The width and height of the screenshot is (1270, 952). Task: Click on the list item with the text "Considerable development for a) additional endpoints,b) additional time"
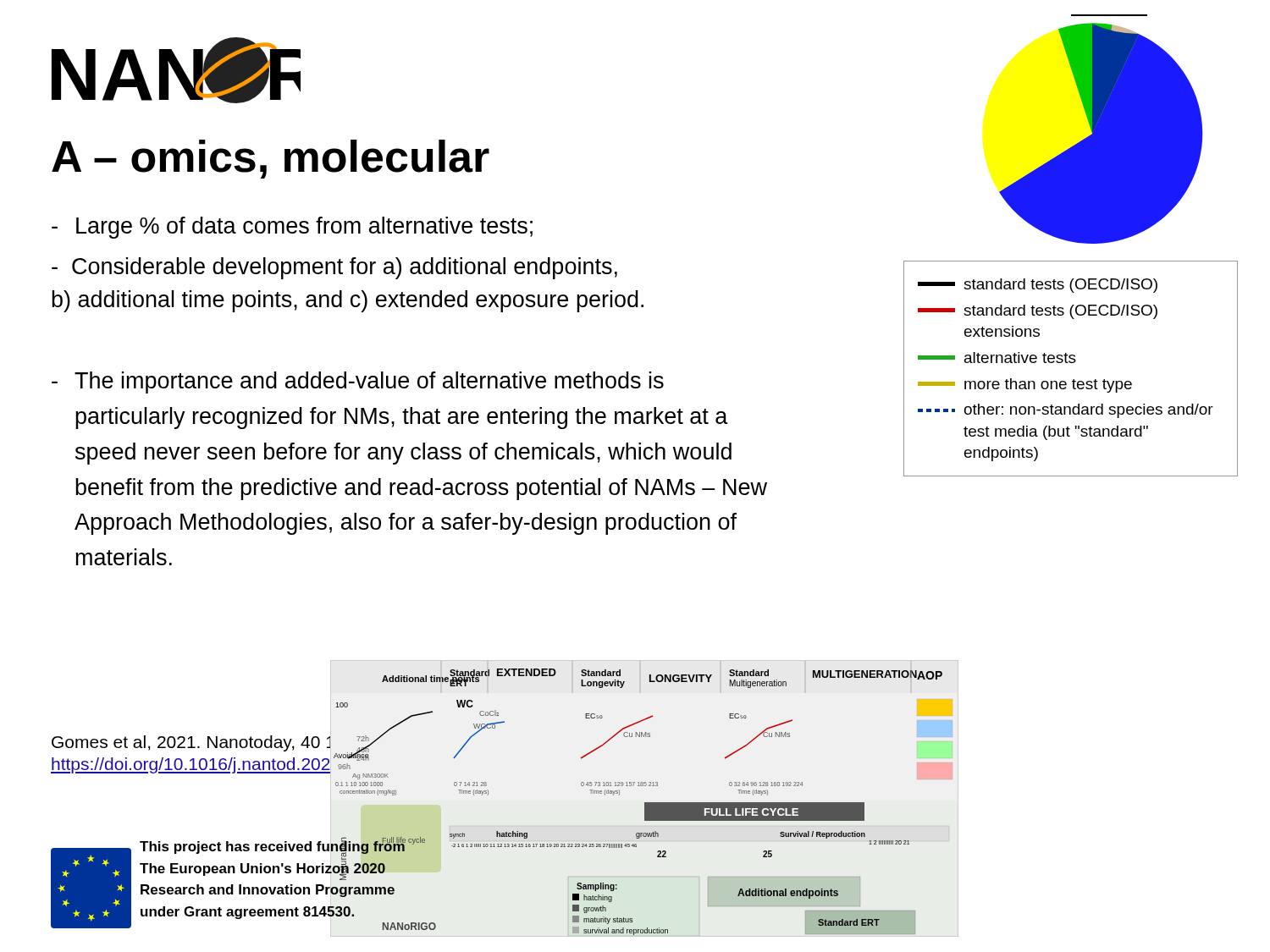point(348,283)
